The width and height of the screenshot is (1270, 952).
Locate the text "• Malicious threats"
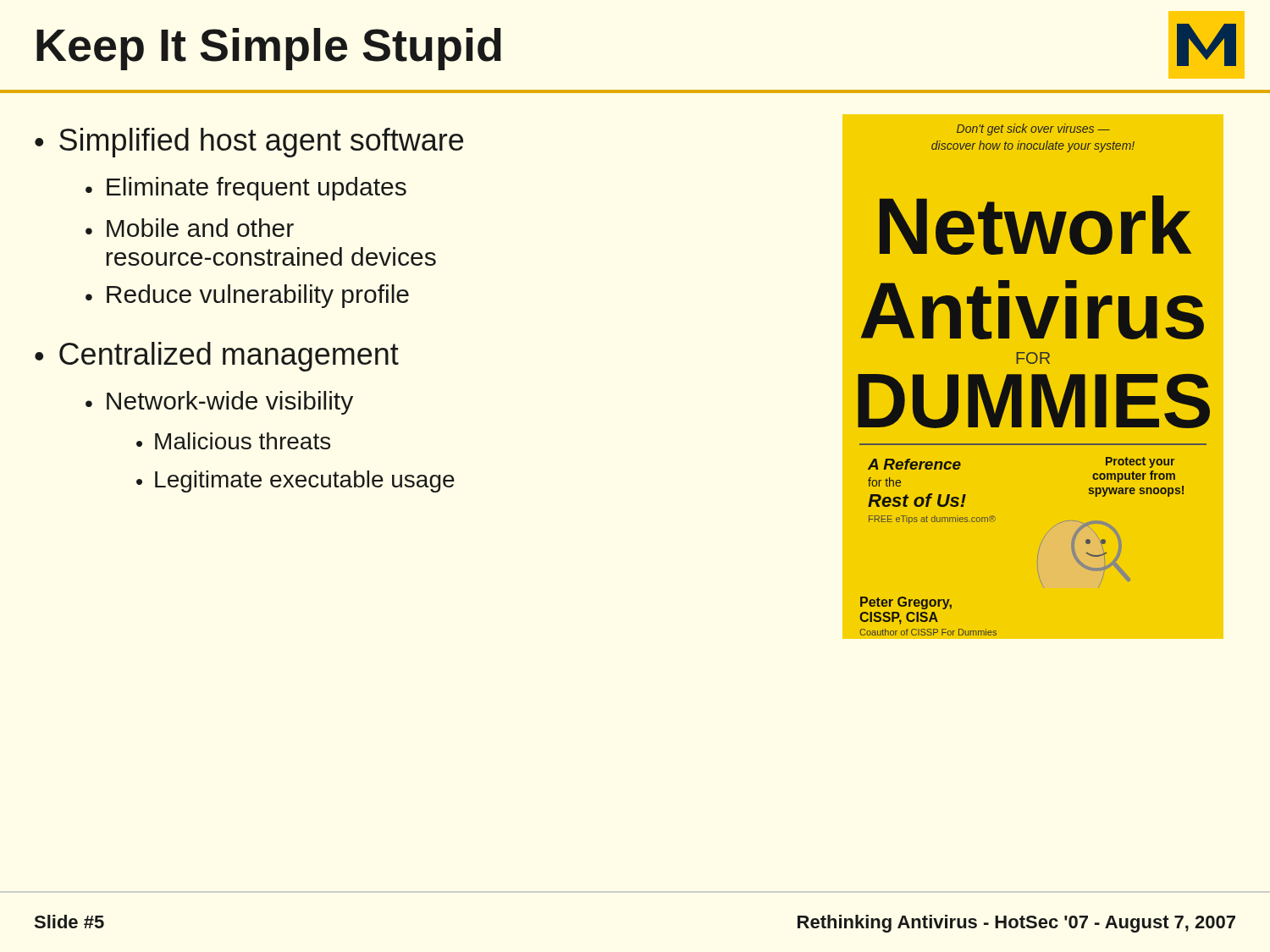pos(233,444)
